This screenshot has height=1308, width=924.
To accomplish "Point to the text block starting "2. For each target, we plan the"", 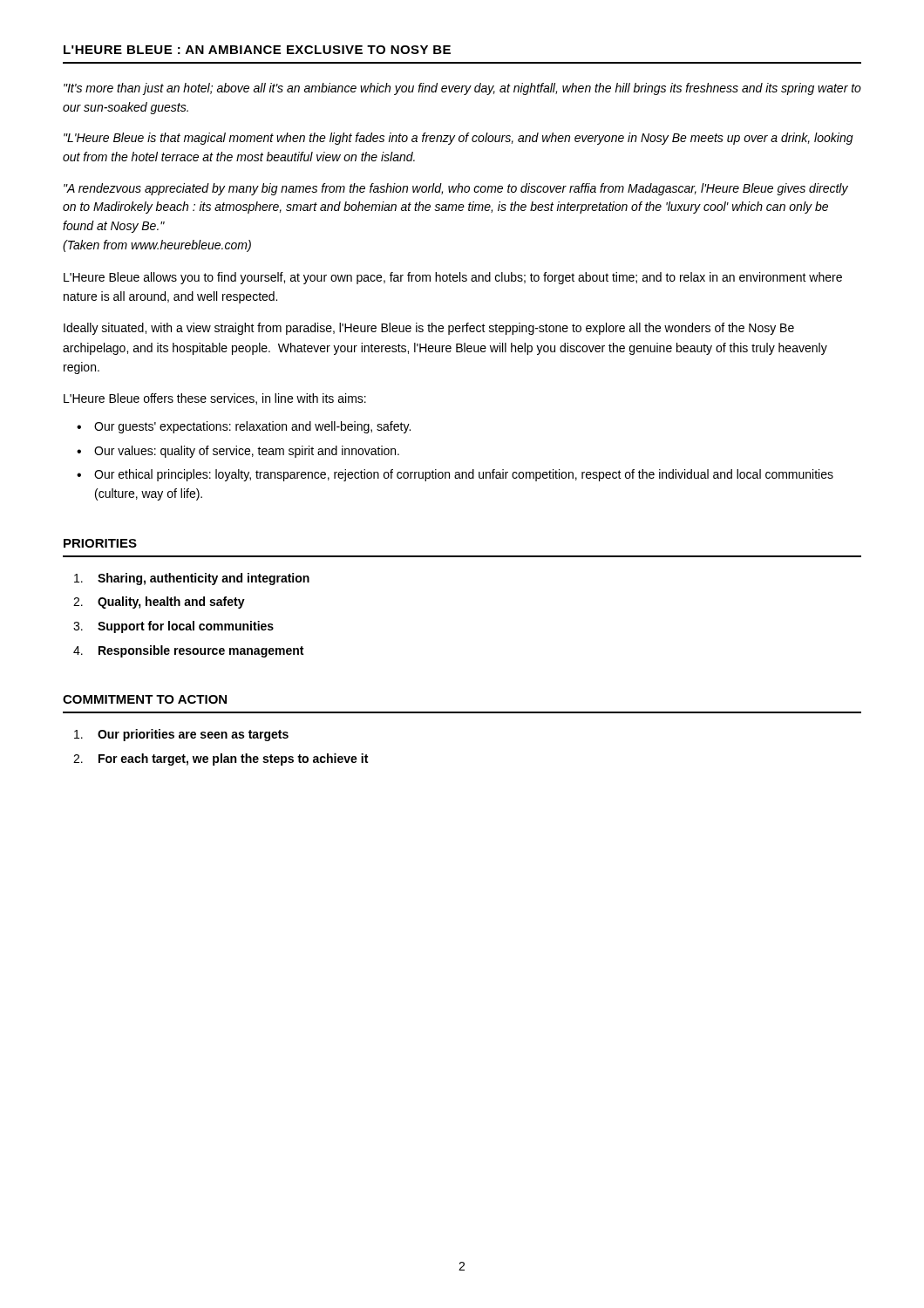I will [x=221, y=759].
